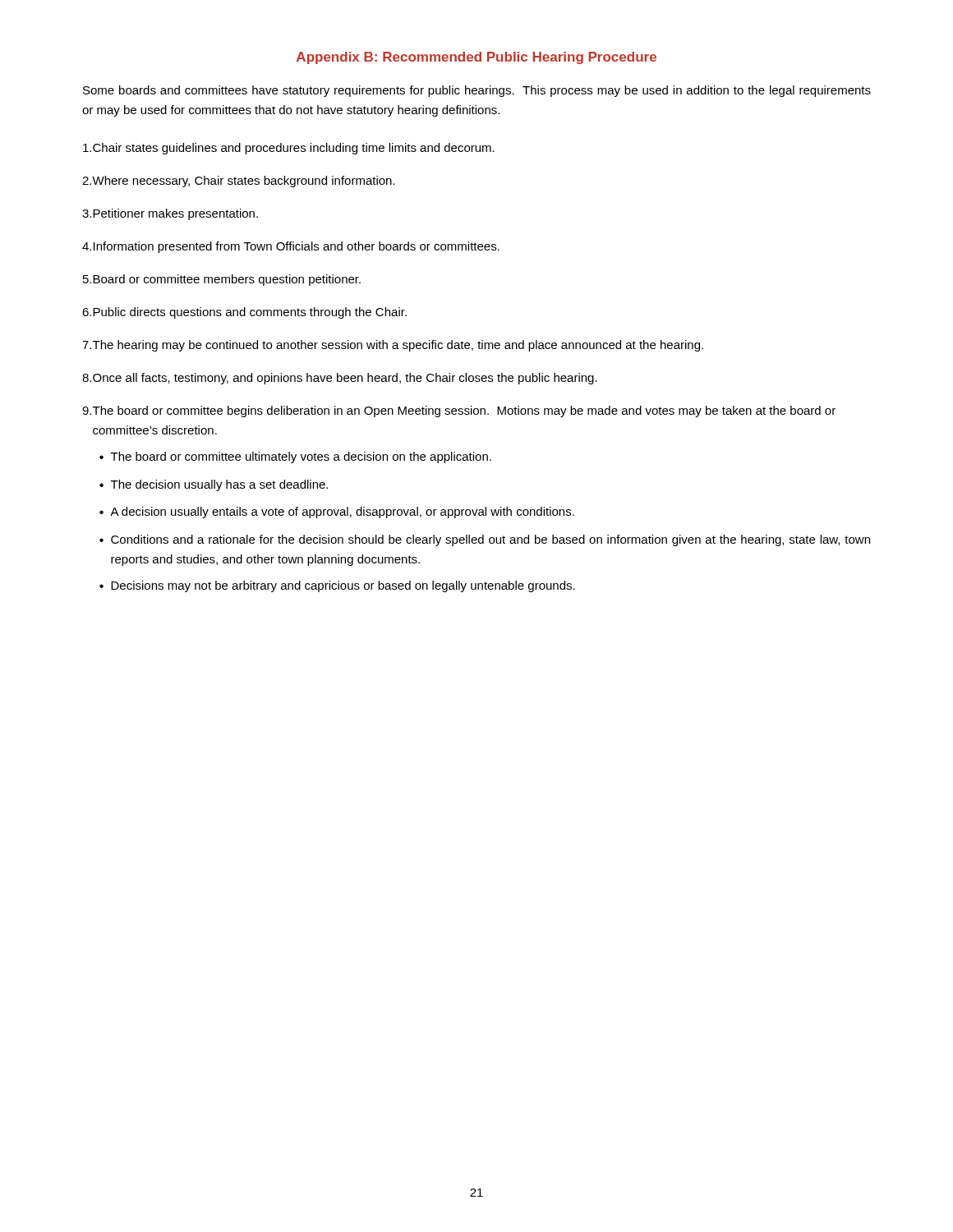The width and height of the screenshot is (953, 1232).
Task: Where is the section header that starts "Appendix B: Recommended Public Hearing"?
Action: click(476, 57)
